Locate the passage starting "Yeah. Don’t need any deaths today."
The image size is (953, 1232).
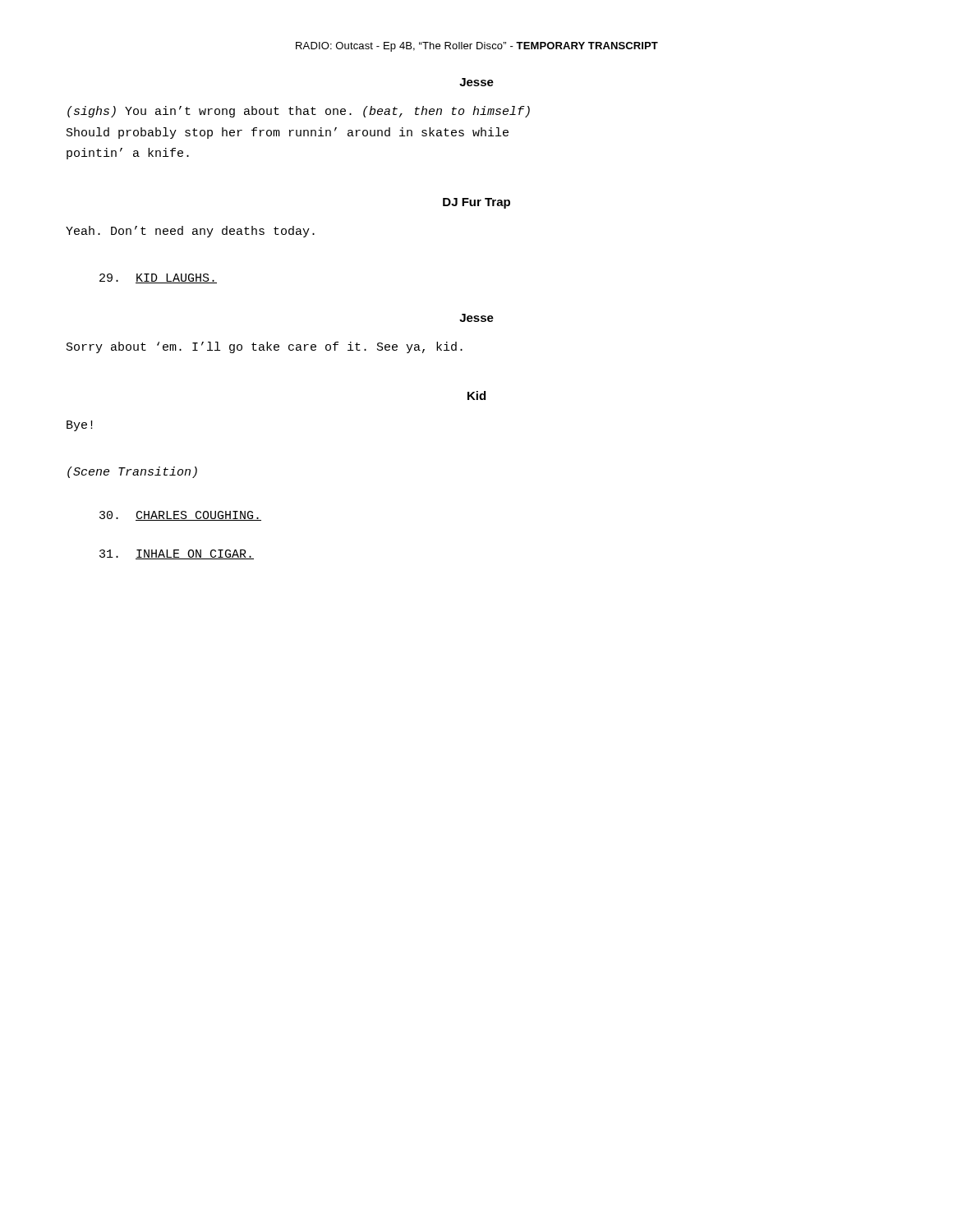click(191, 232)
